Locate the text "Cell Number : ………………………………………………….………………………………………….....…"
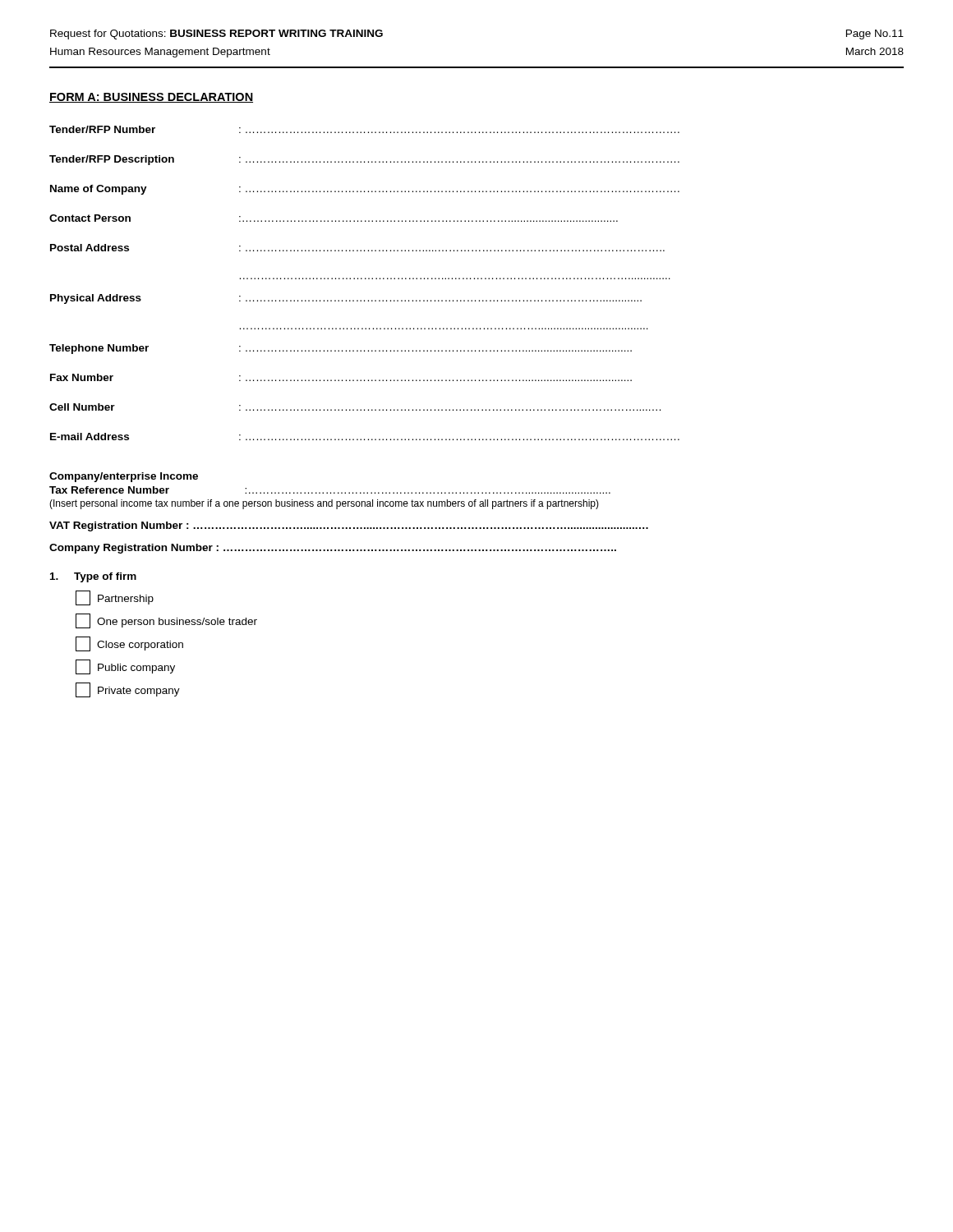953x1232 pixels. [x=476, y=406]
